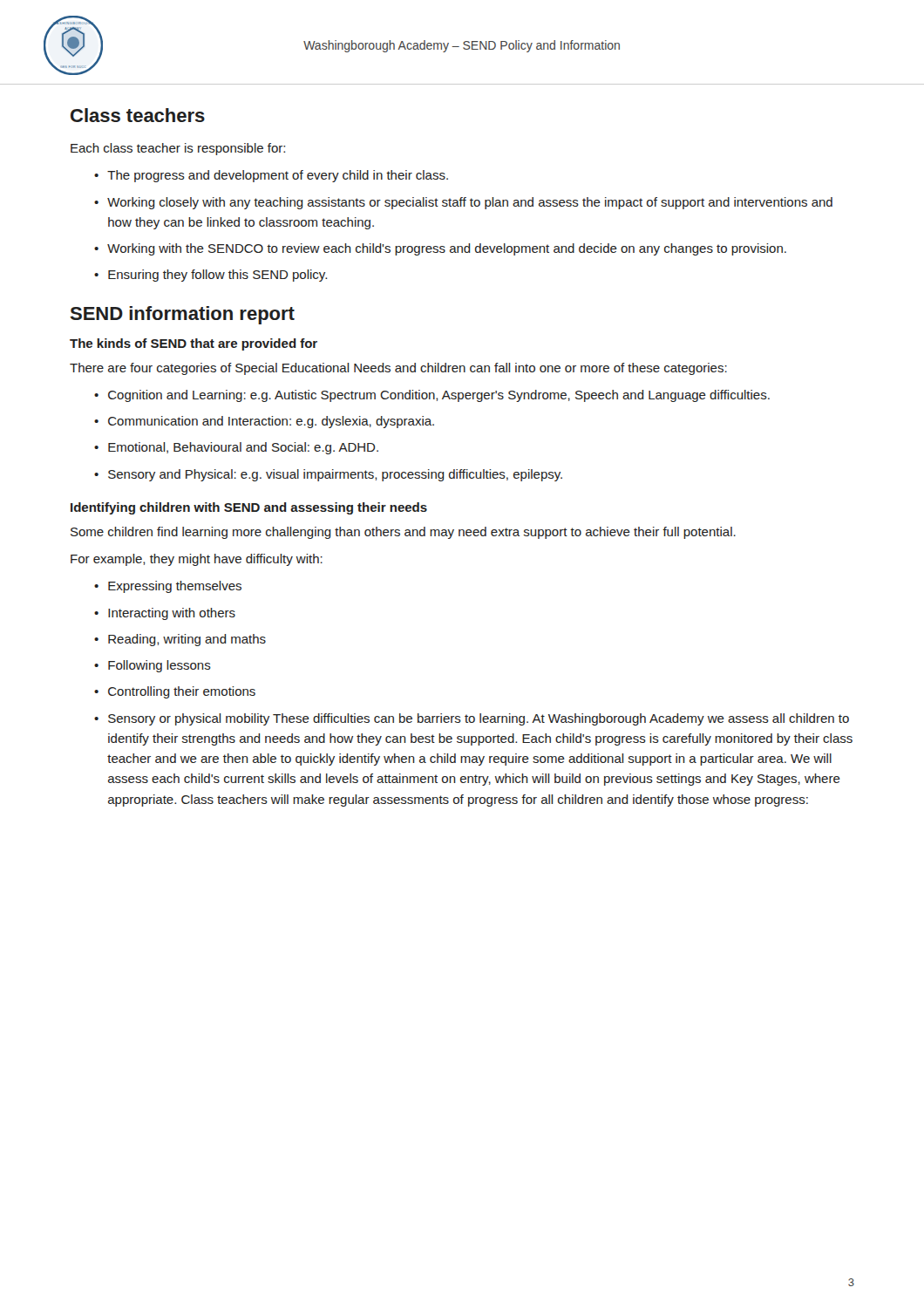Navigate to the passage starting "Identifying children with SEND"
924x1308 pixels.
pyautogui.click(x=249, y=507)
